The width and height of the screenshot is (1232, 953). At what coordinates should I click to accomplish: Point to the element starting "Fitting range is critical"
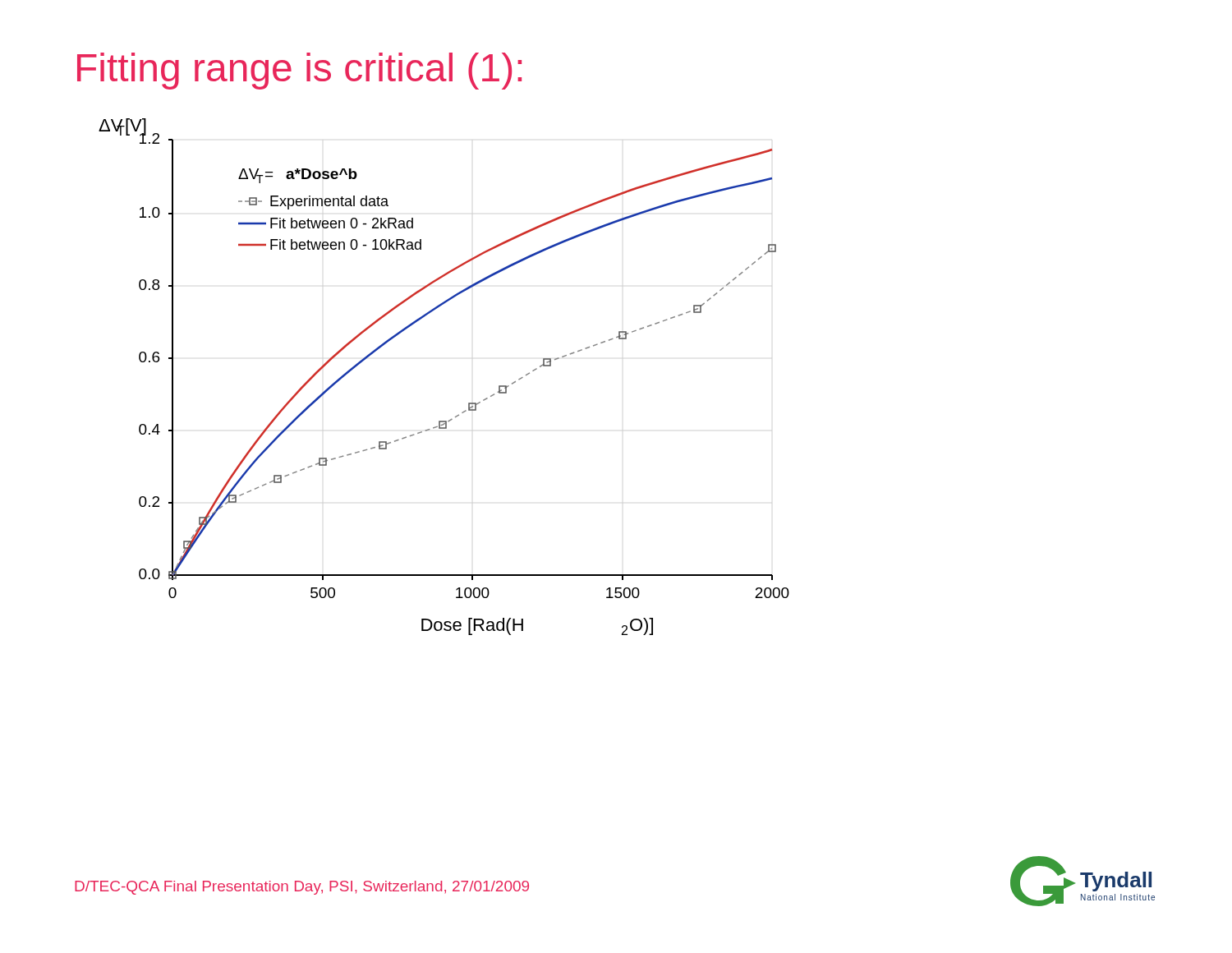tap(300, 68)
